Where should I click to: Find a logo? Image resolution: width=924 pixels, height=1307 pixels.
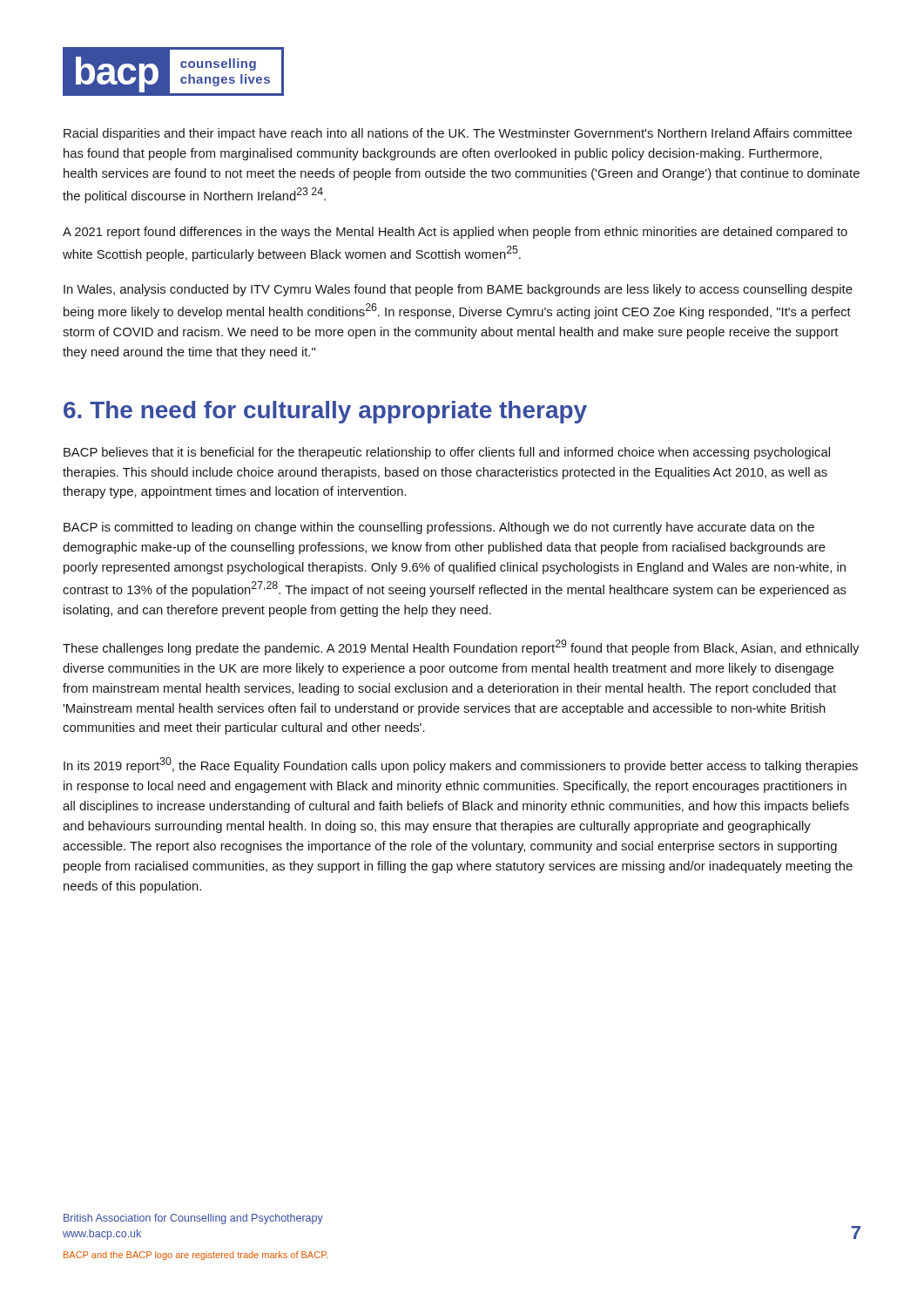point(462,71)
